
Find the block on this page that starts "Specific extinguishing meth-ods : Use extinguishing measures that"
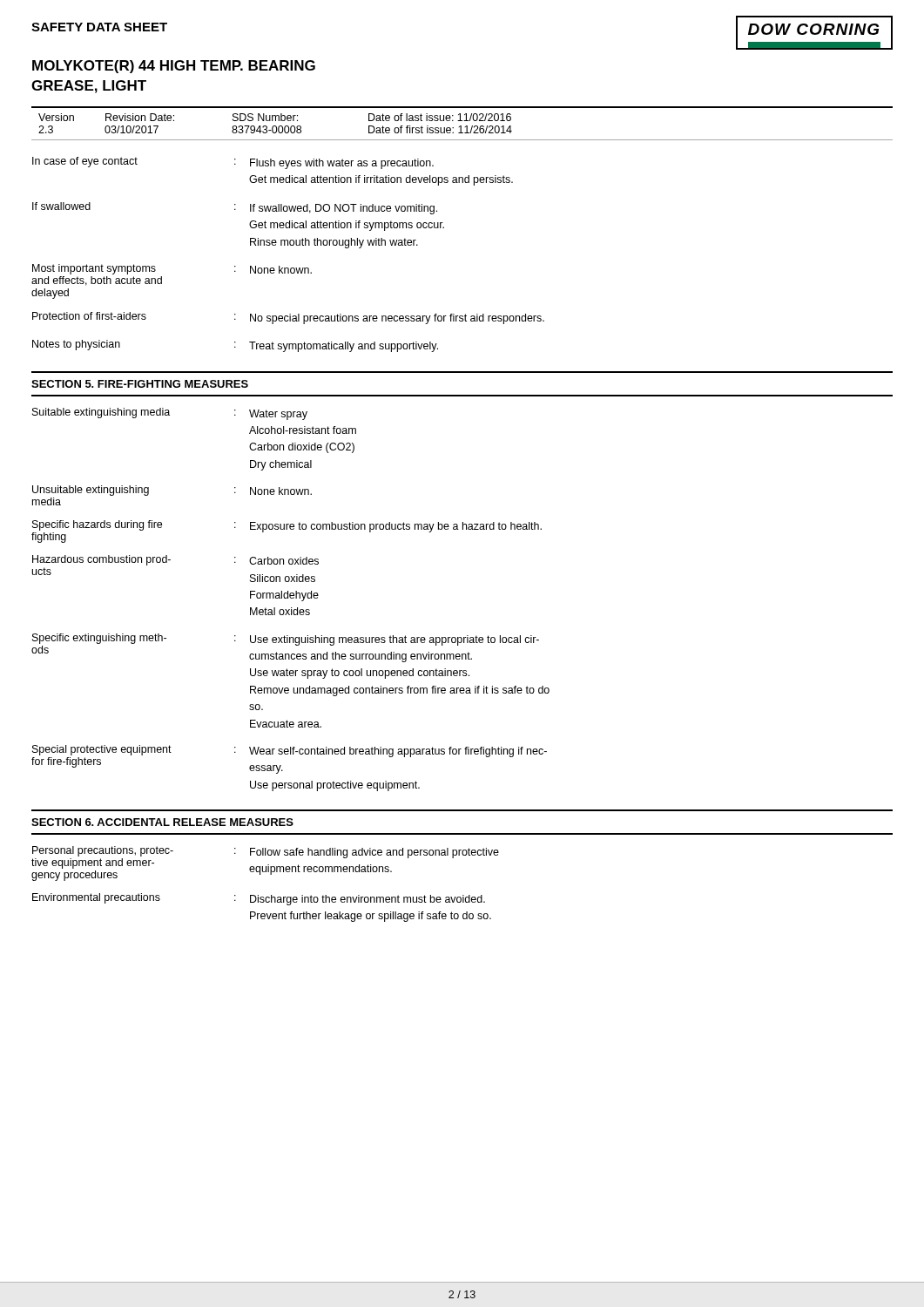click(462, 682)
